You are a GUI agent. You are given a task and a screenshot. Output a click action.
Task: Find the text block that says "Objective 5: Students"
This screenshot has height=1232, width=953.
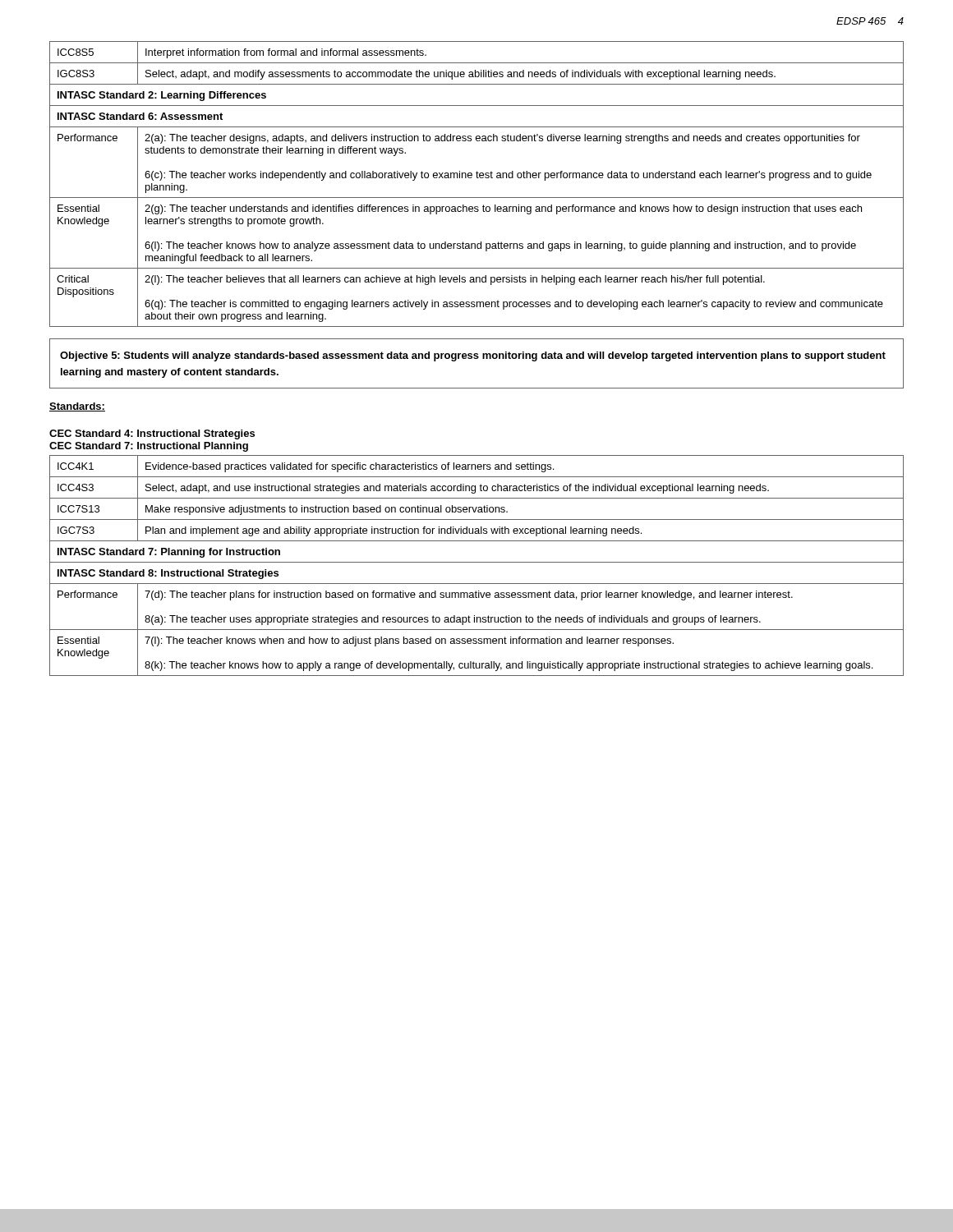point(473,363)
